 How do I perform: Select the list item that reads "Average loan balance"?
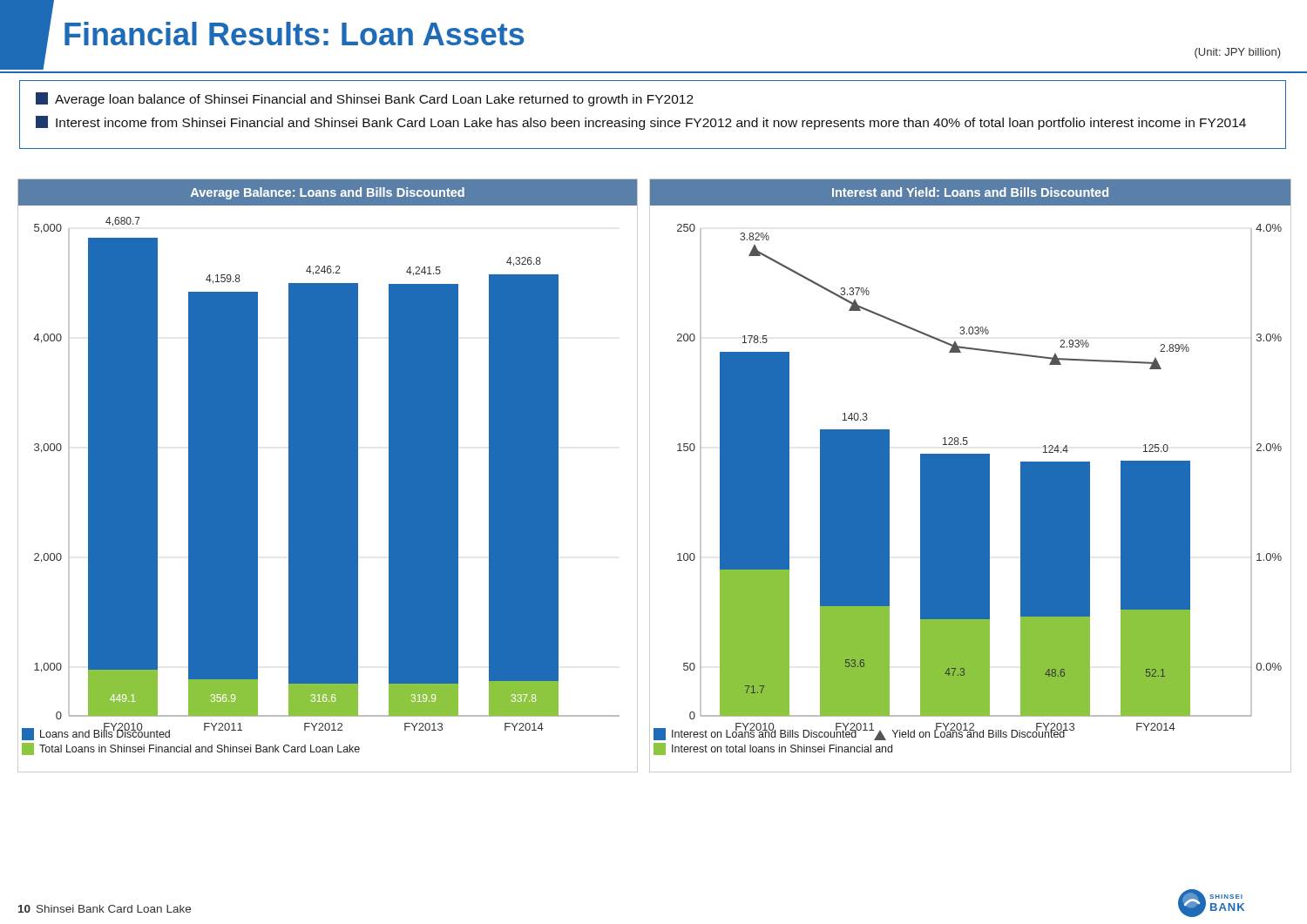tap(365, 99)
